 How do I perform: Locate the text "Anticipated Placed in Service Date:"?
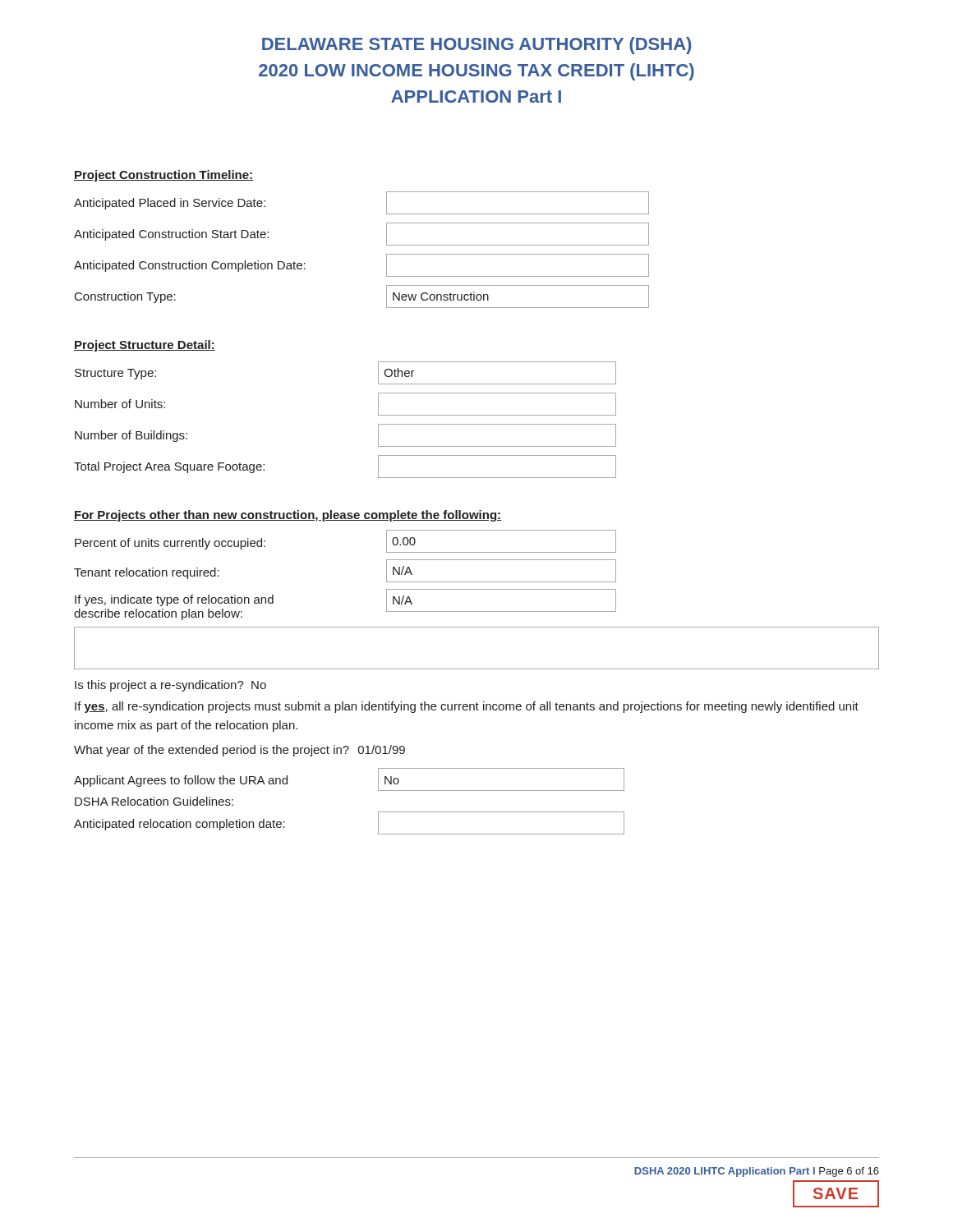coord(116,202)
